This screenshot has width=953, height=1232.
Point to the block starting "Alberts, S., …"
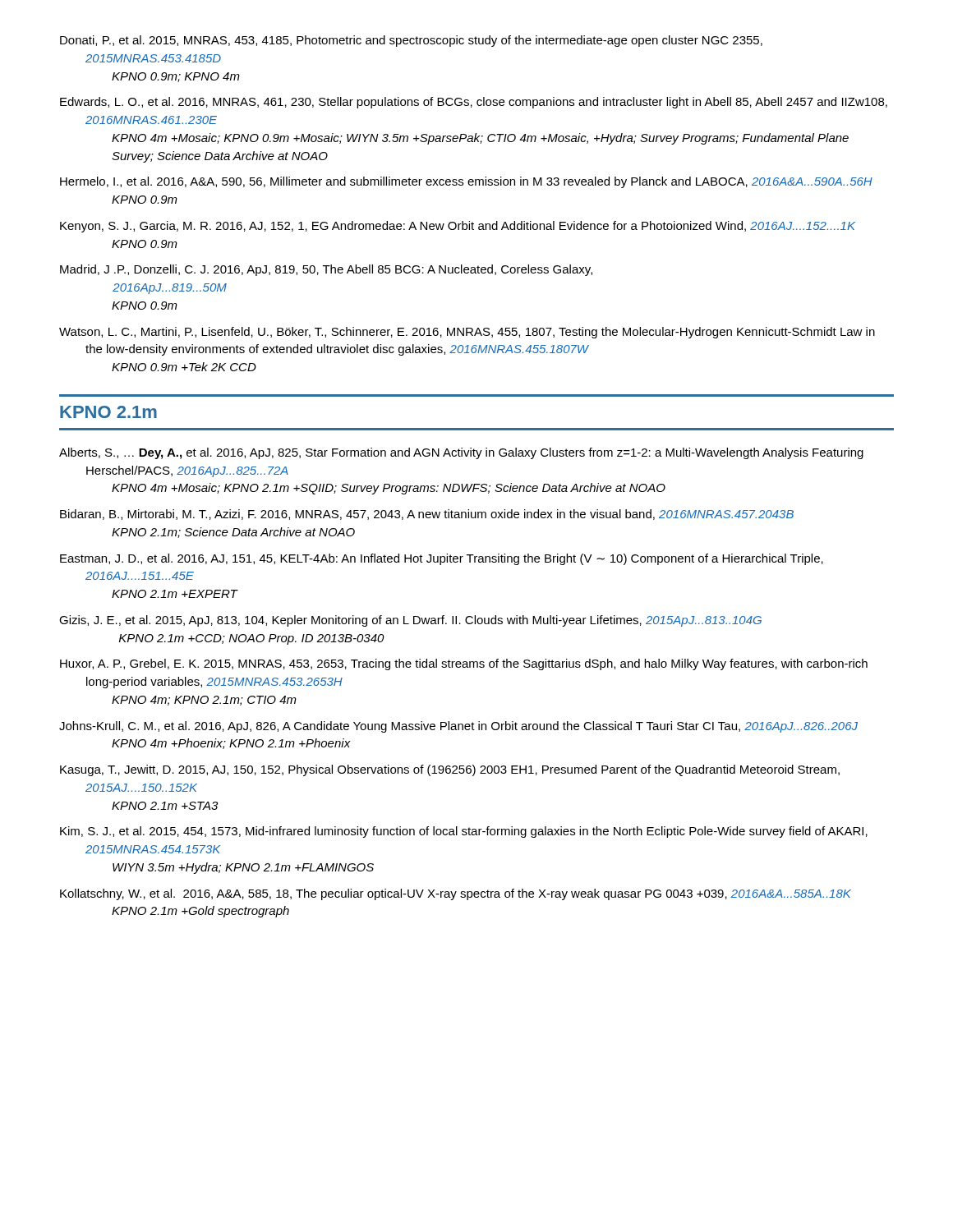tap(461, 453)
